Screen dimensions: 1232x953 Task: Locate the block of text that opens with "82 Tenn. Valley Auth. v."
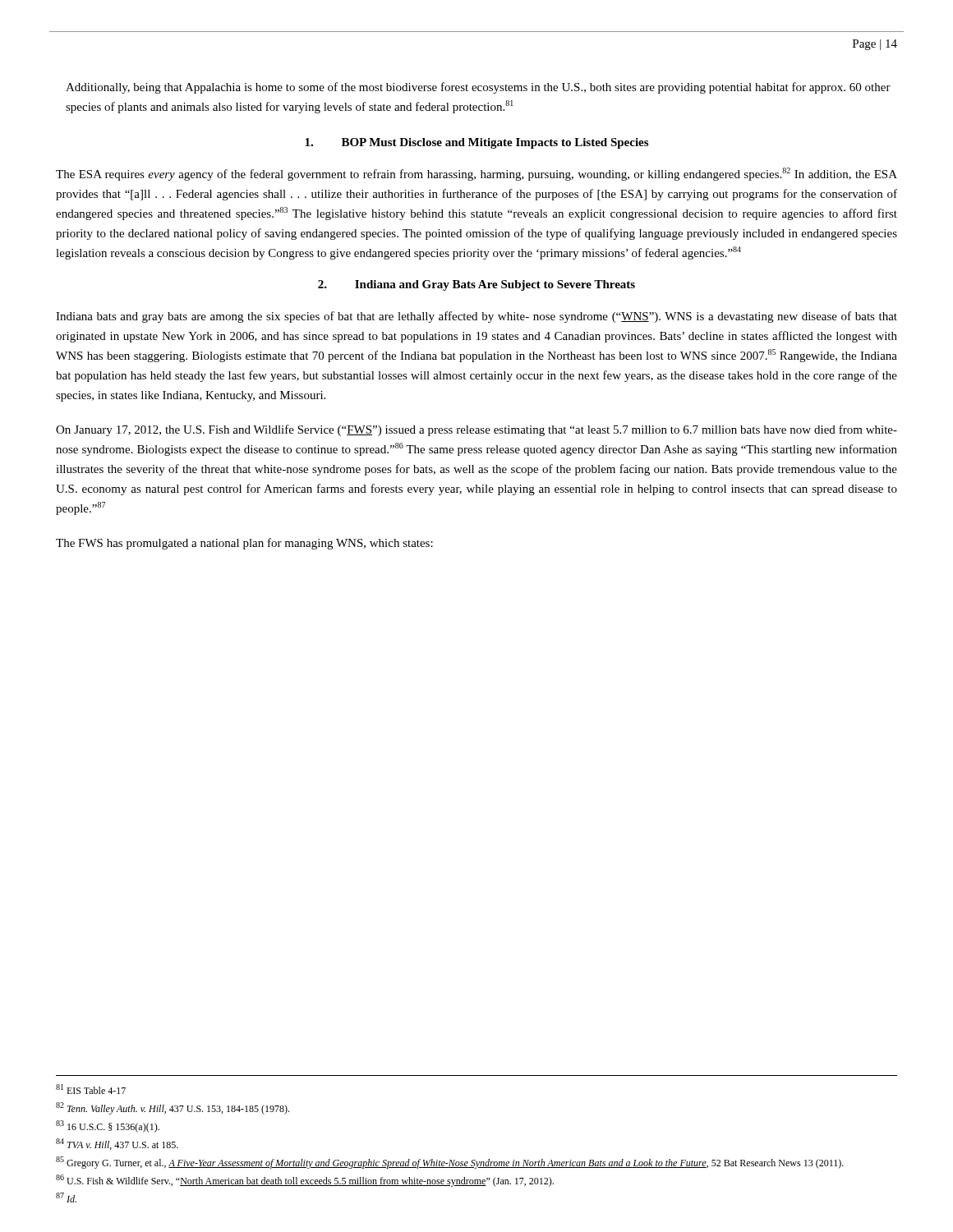[x=173, y=1108]
